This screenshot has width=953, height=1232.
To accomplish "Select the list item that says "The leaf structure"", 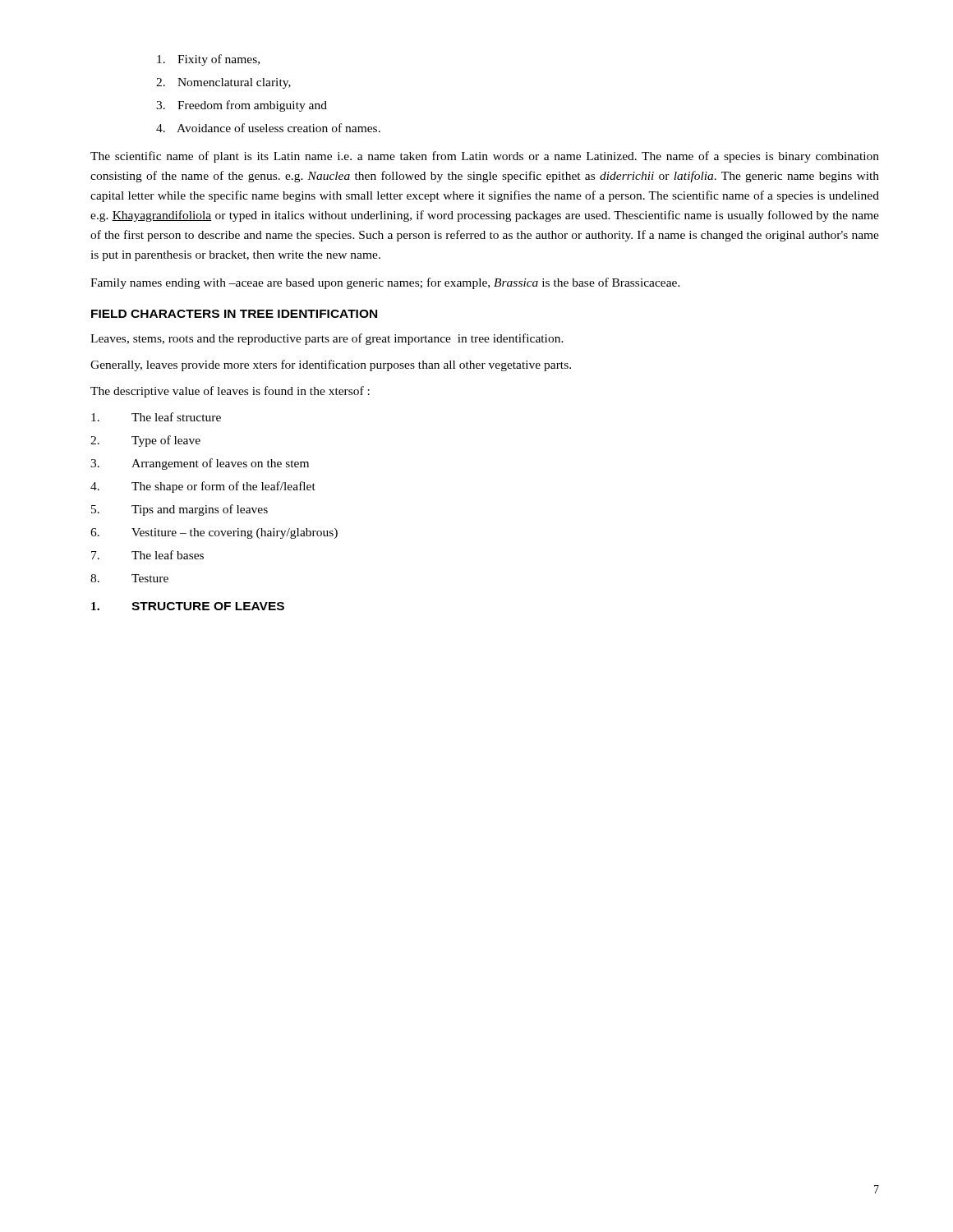I will coord(156,417).
